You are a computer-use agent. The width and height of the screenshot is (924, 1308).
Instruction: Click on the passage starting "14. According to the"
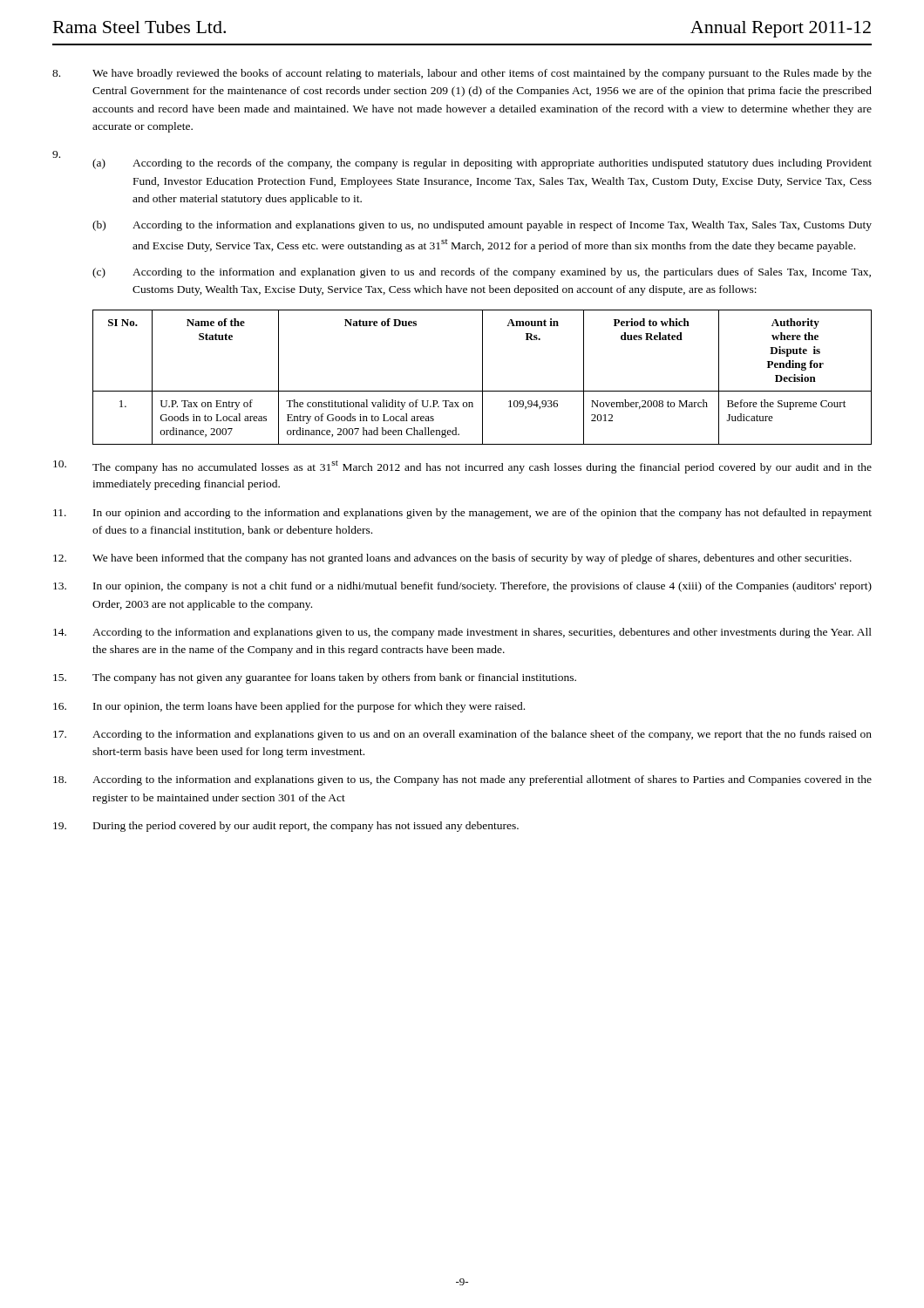(x=462, y=641)
